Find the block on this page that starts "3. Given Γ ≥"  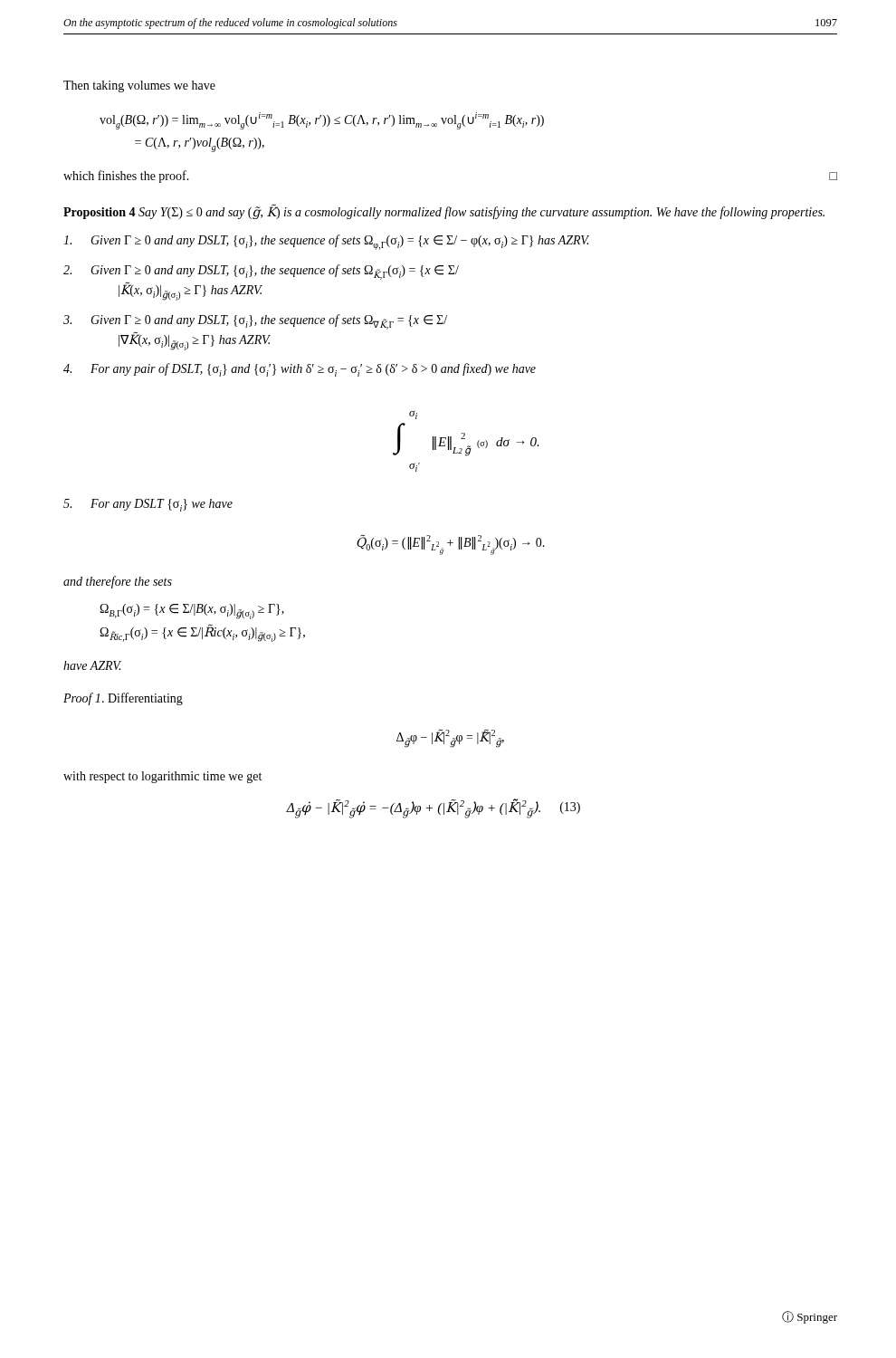(x=450, y=330)
